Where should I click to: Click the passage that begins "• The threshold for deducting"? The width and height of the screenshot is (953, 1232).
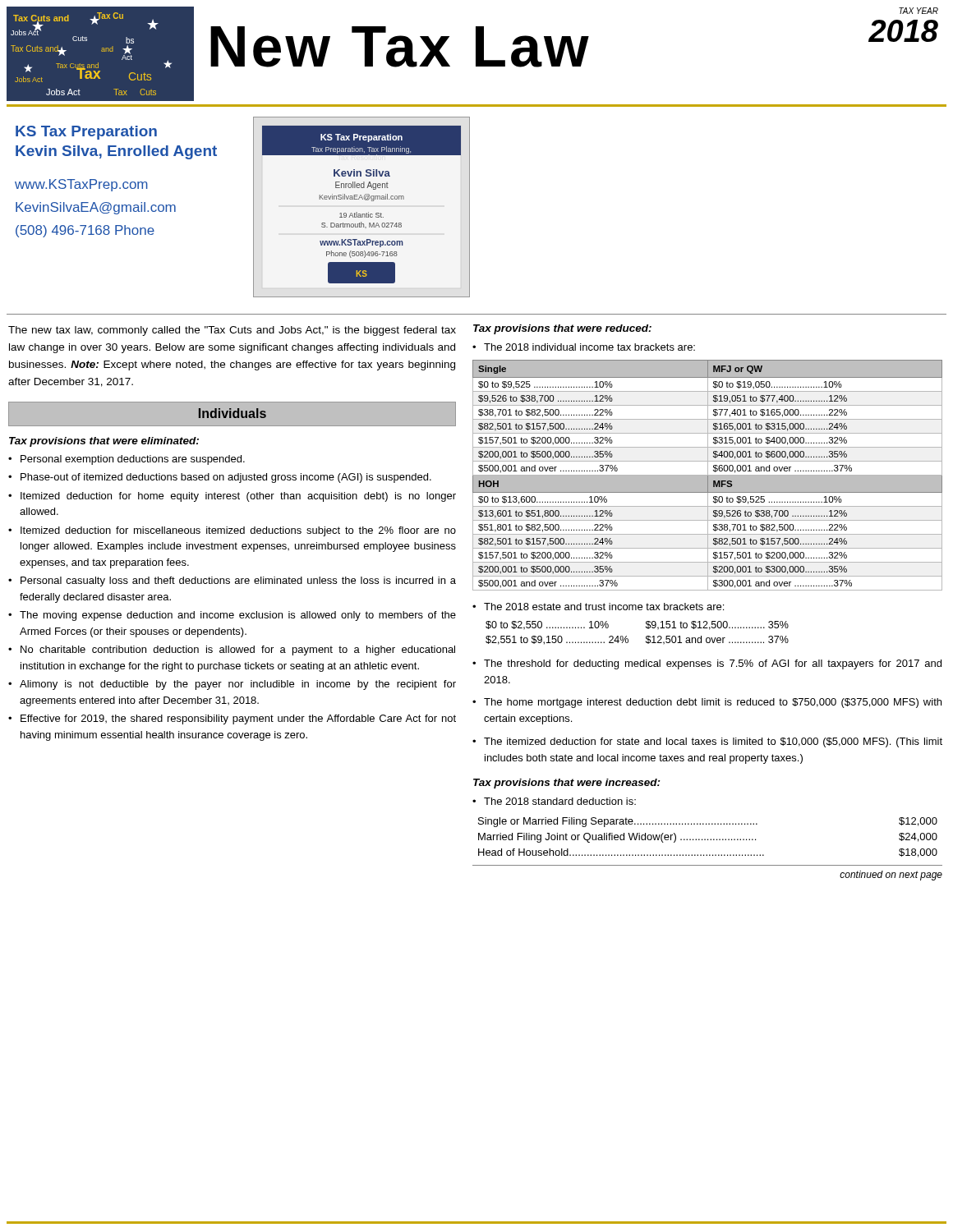[x=707, y=671]
